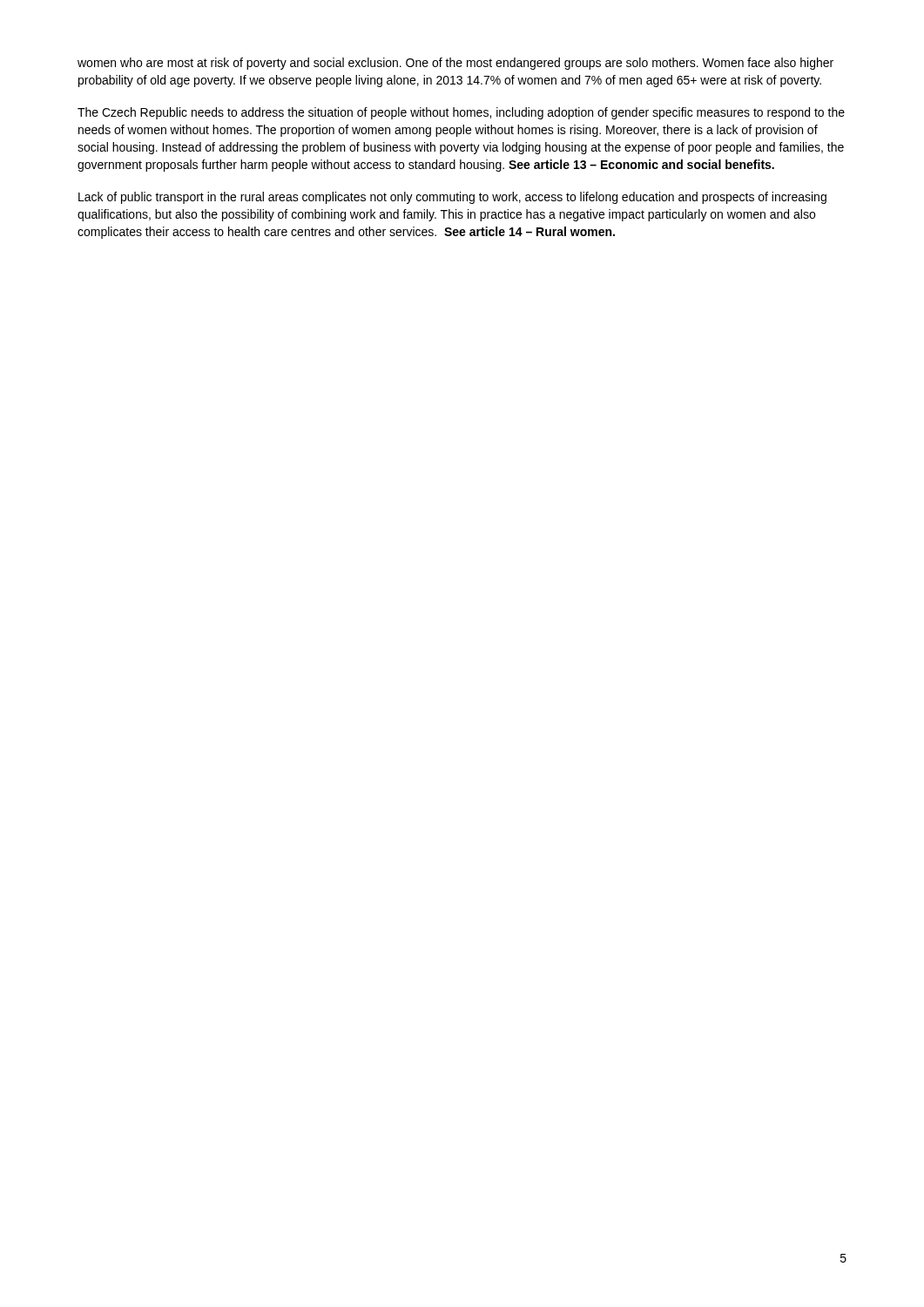Click on the element starting "women who are most"
Image resolution: width=924 pixels, height=1307 pixels.
pos(456,72)
